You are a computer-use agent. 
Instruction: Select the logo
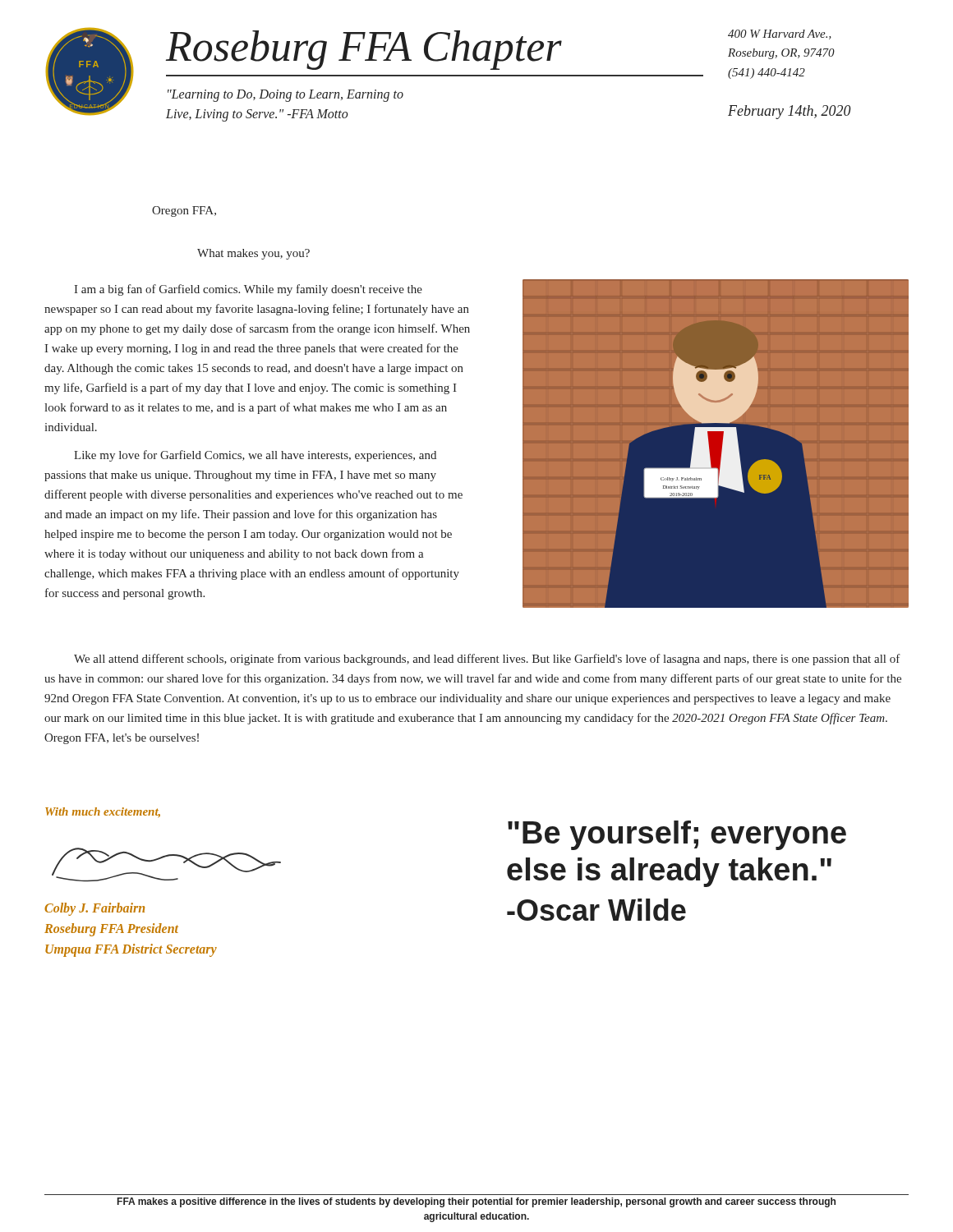point(94,73)
